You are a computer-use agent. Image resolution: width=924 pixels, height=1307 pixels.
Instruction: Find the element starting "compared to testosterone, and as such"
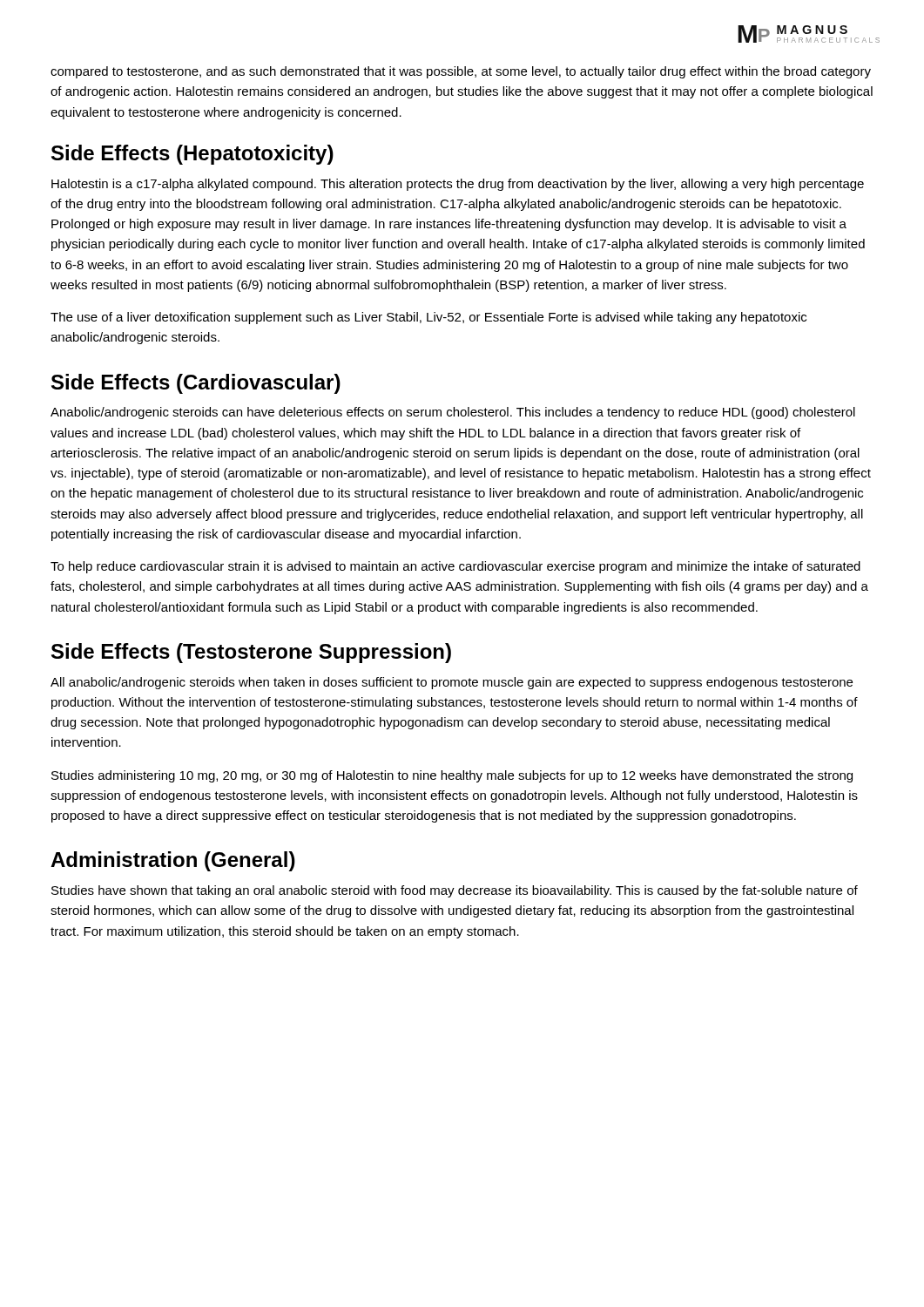pos(462,91)
